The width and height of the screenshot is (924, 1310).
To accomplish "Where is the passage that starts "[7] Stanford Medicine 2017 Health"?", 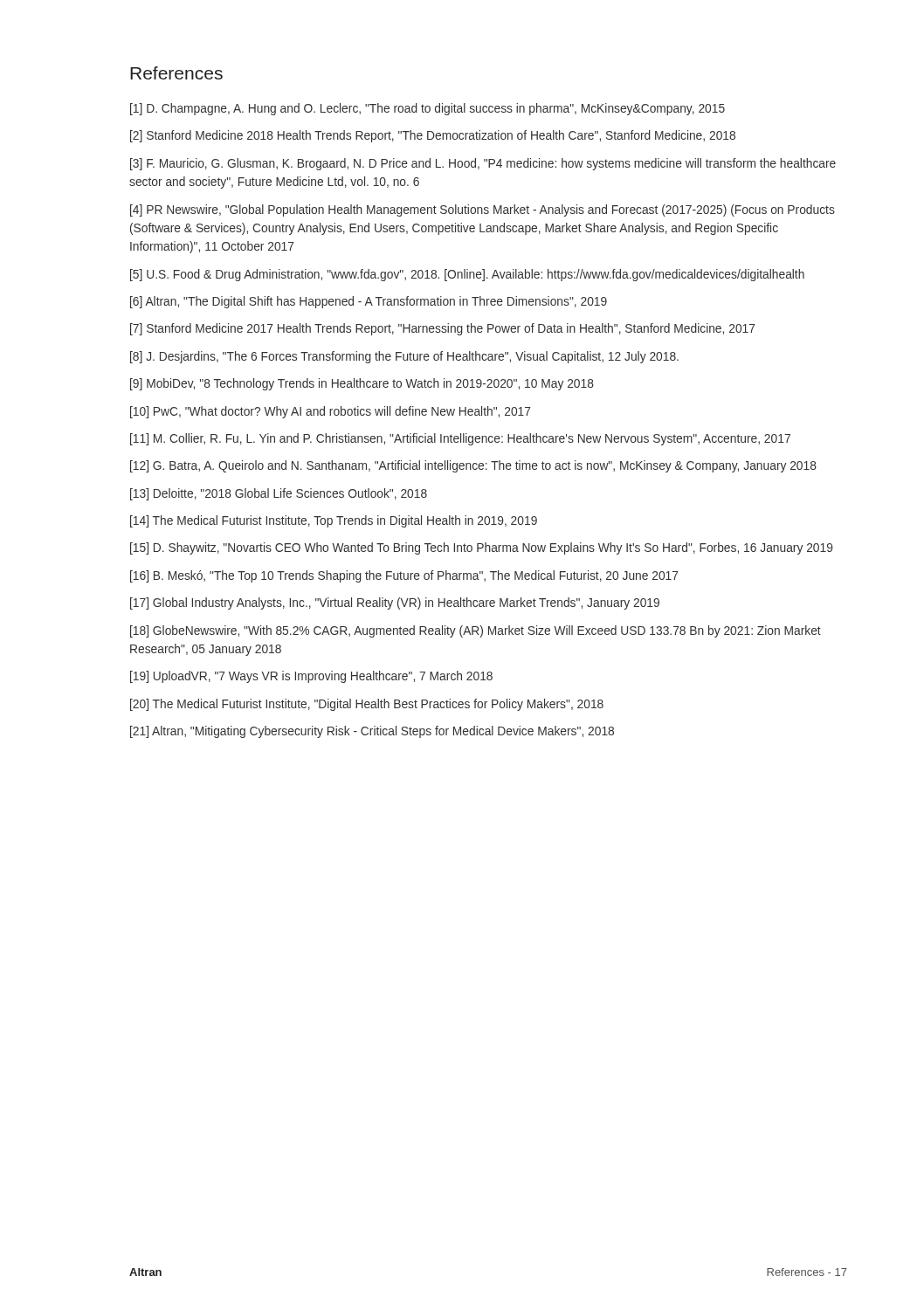I will click(x=442, y=329).
